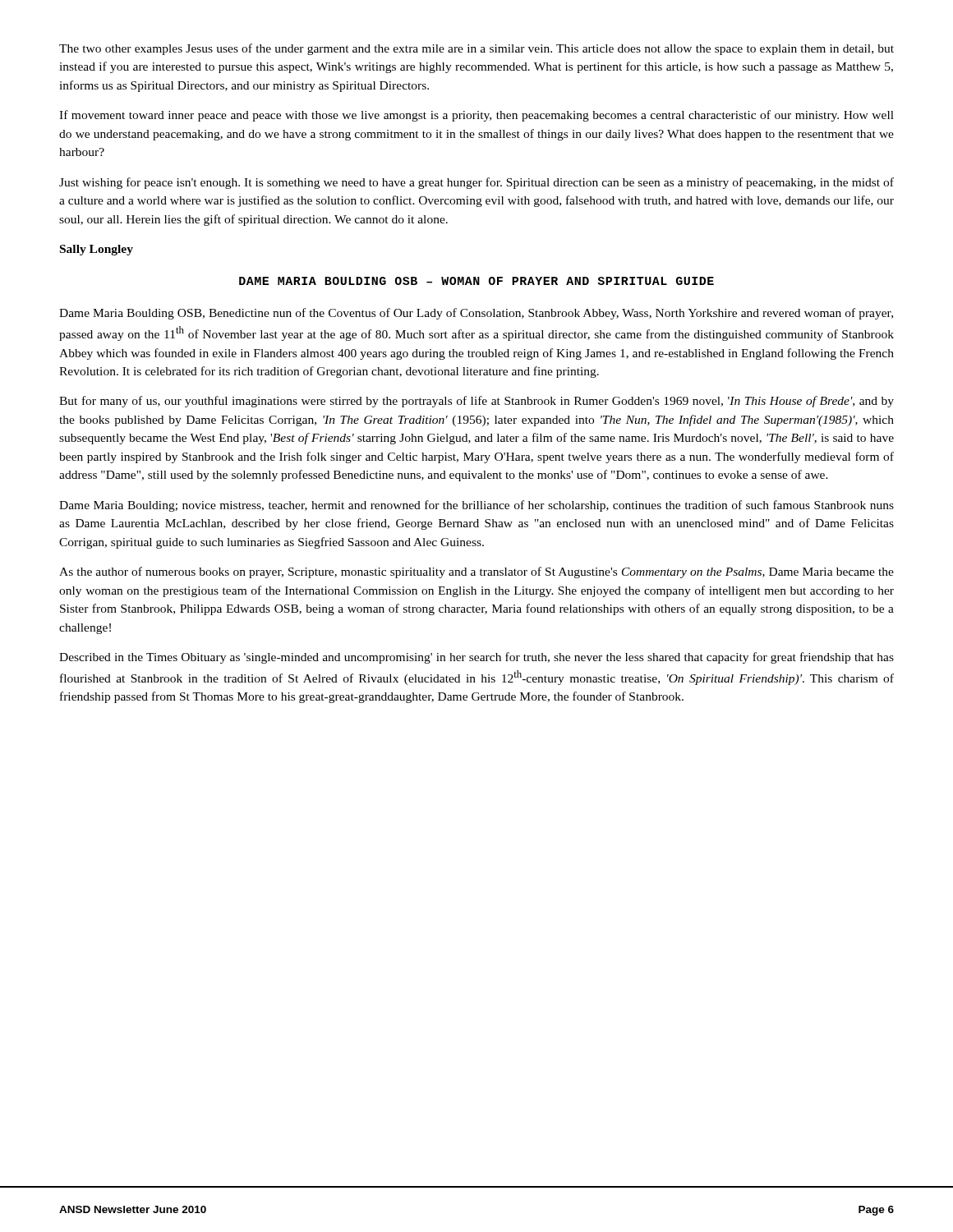Locate the block starting "Sally Longley"
Viewport: 953px width, 1232px height.
96,249
